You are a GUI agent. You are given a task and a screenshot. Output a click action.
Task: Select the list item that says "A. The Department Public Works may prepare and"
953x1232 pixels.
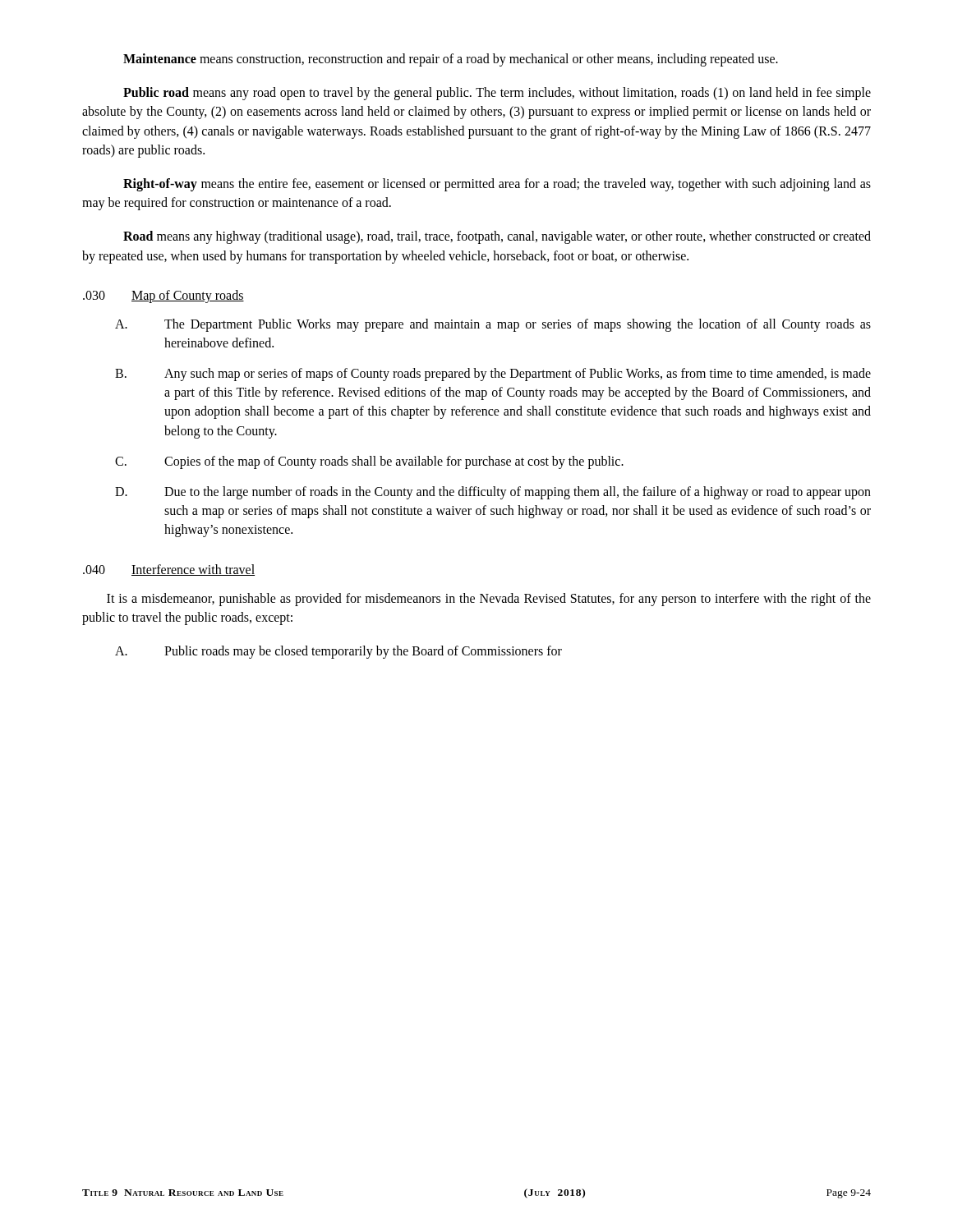[x=476, y=333]
